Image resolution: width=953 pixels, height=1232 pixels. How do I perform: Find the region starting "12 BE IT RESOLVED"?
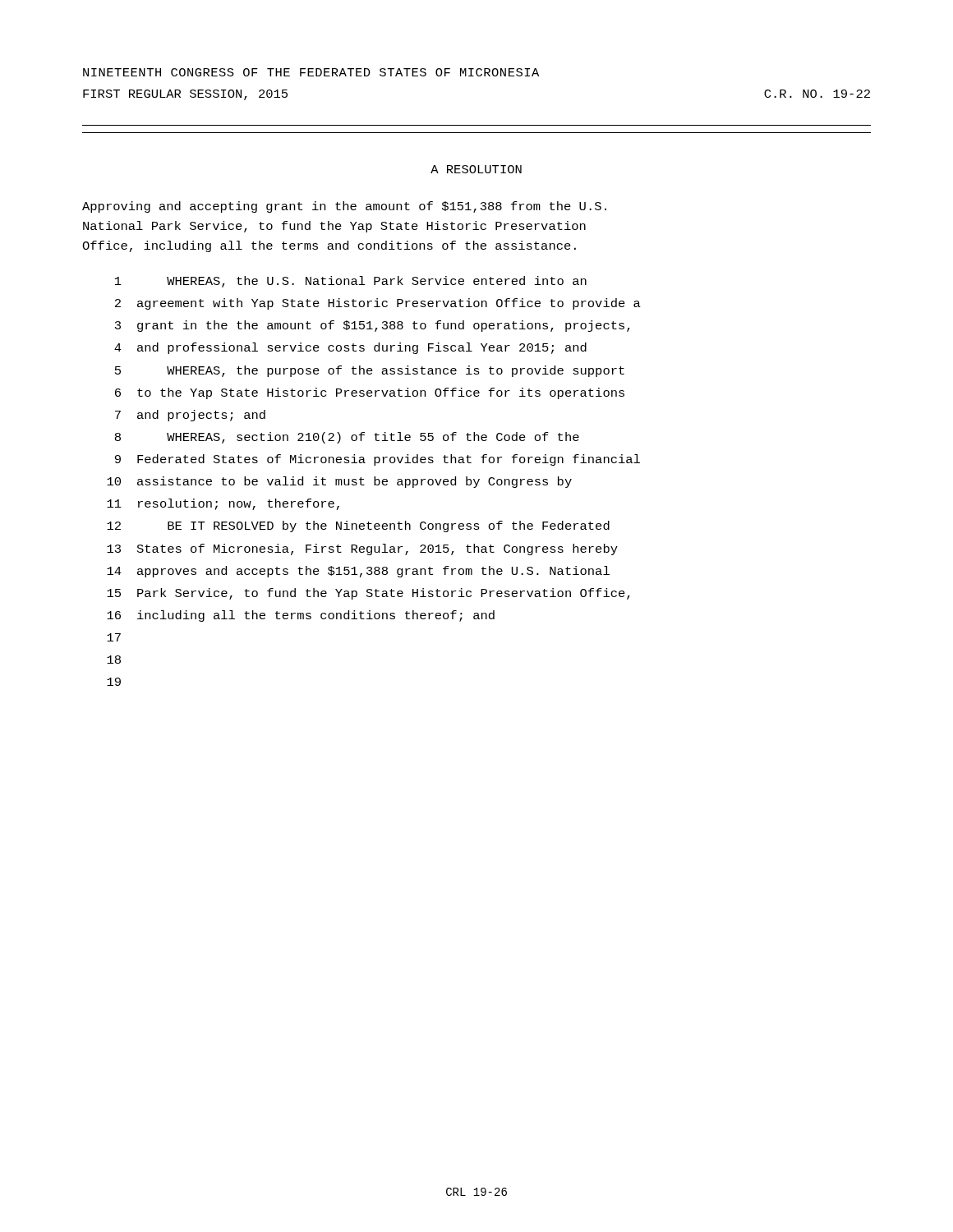pos(476,527)
